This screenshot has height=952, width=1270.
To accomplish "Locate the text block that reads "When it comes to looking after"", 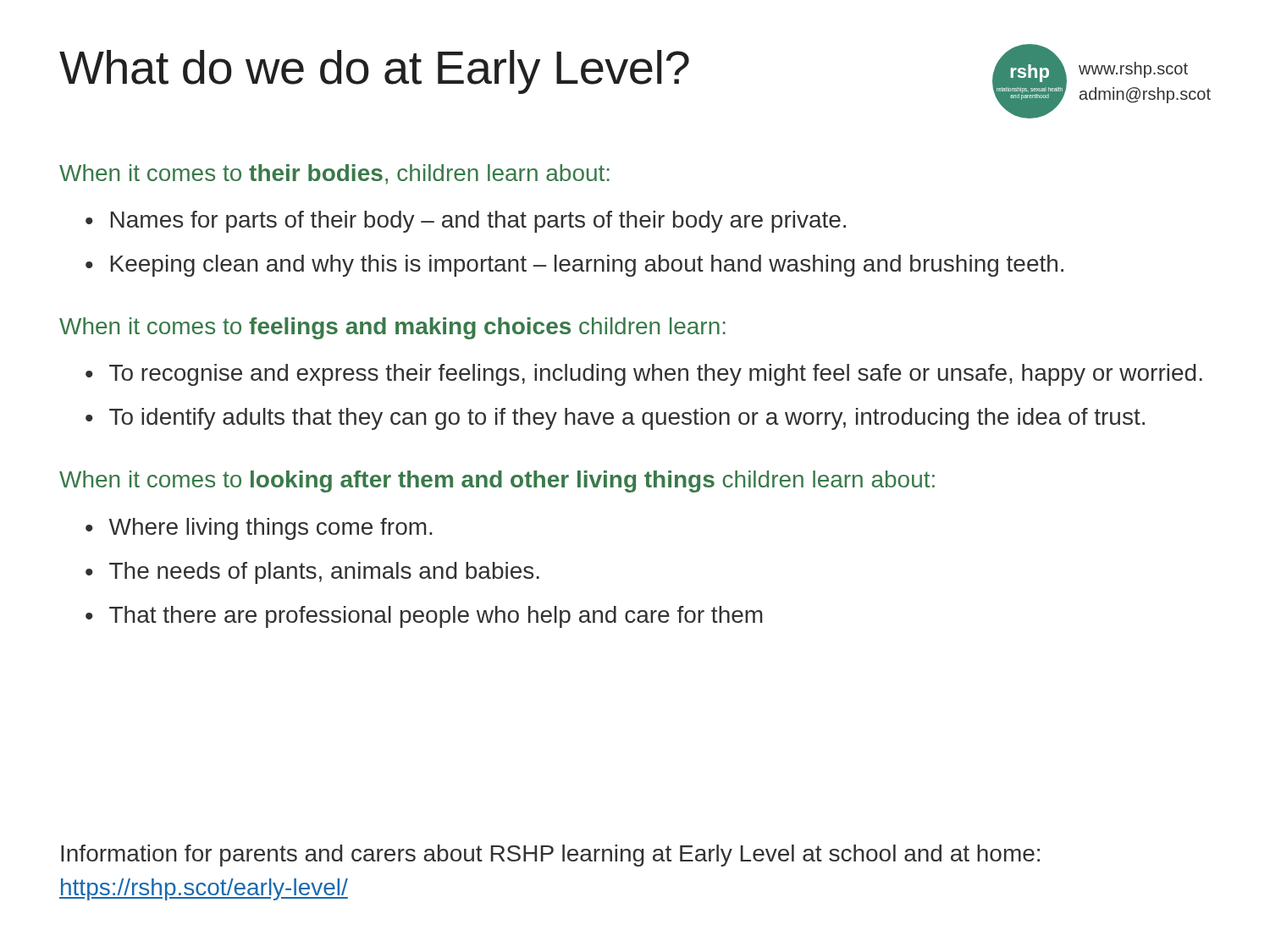I will 498,480.
